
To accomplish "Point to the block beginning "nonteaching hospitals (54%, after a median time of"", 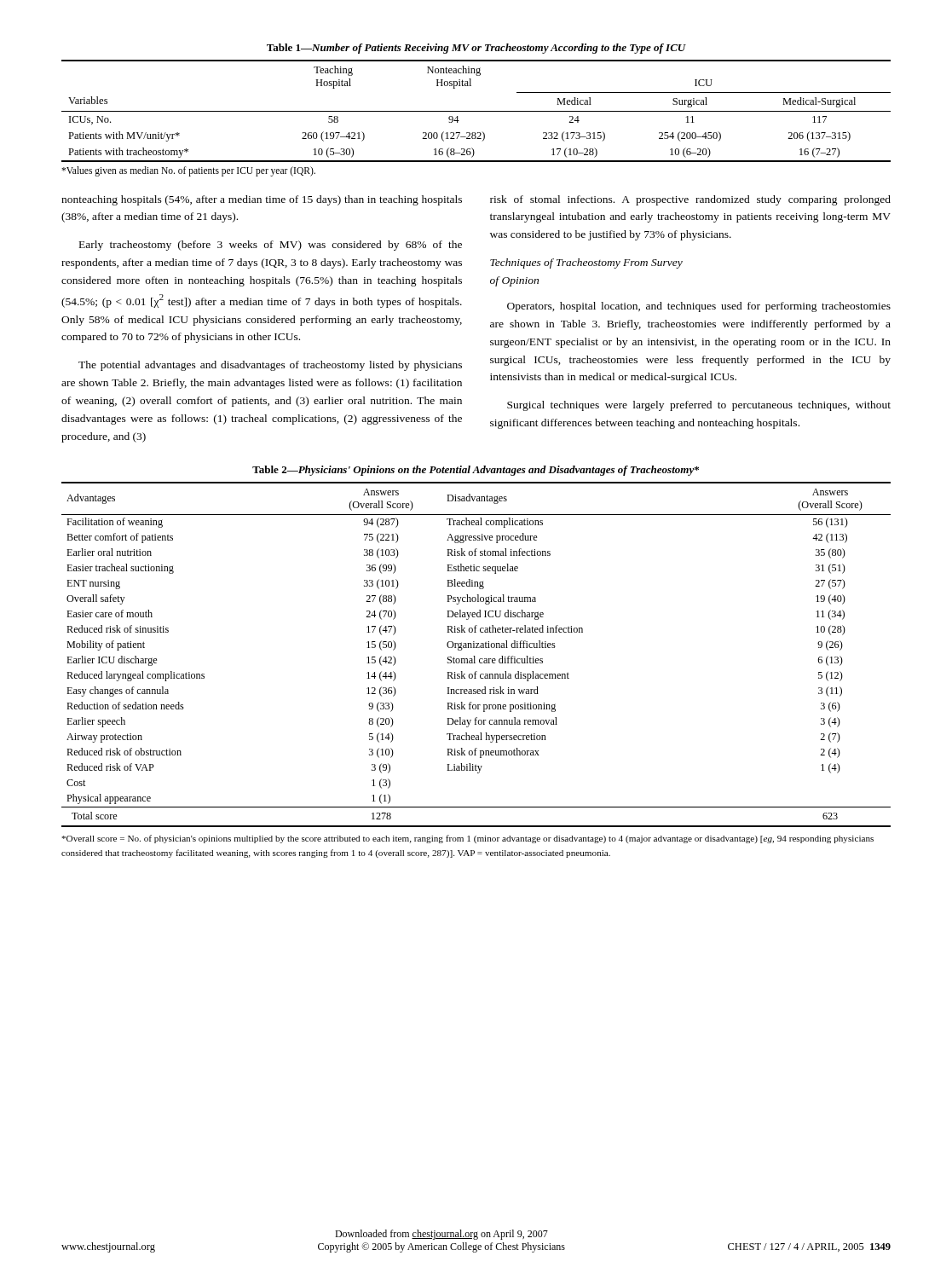I will tap(262, 208).
